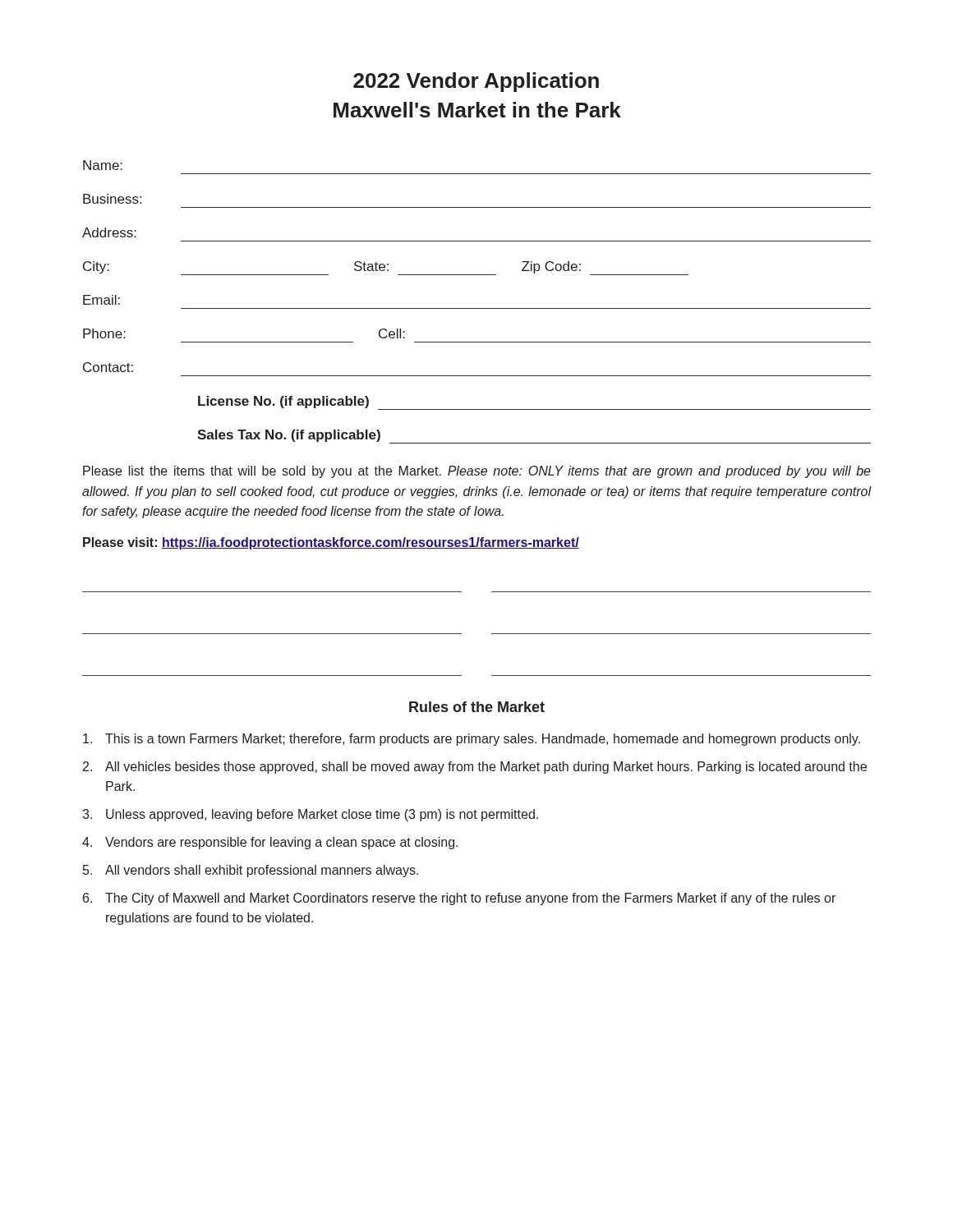This screenshot has height=1232, width=953.
Task: Select the element starting "Please visit: https://ia.foodprotectiontaskforce.com/resourses1/farmers-market/"
Action: click(x=331, y=543)
